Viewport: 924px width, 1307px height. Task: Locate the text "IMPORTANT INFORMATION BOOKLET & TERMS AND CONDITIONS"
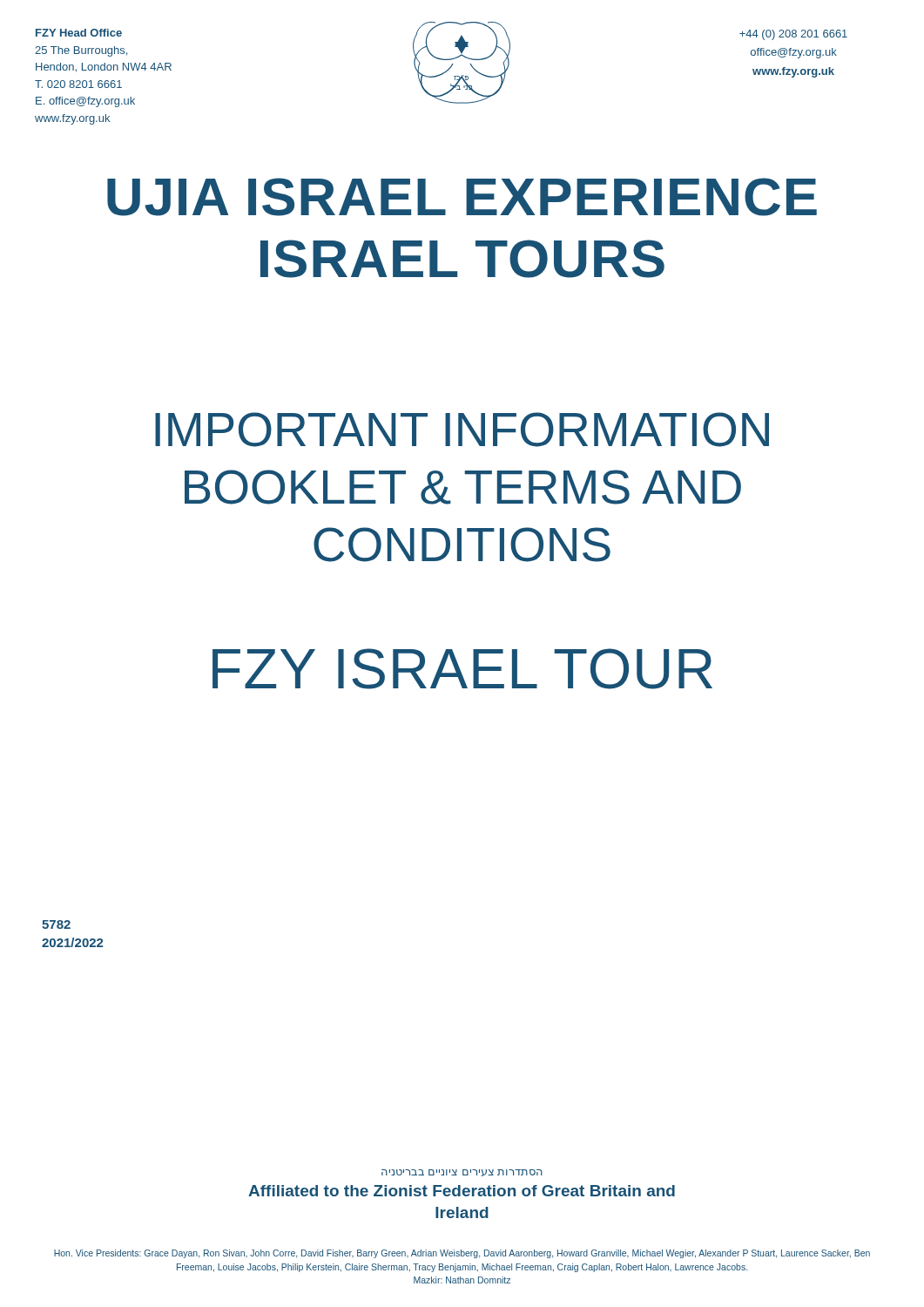[x=462, y=487]
